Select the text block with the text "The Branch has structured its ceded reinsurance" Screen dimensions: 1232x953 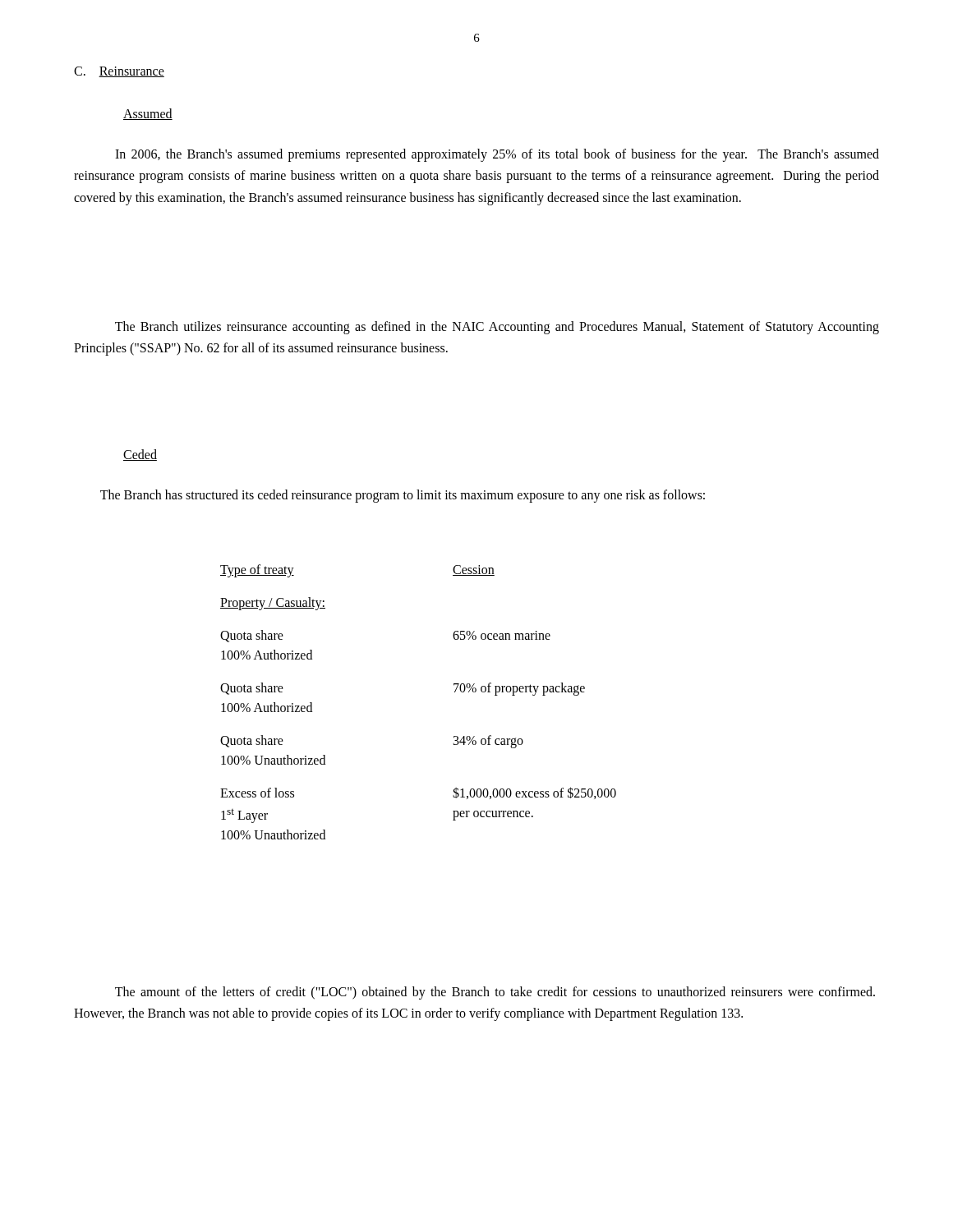click(390, 495)
